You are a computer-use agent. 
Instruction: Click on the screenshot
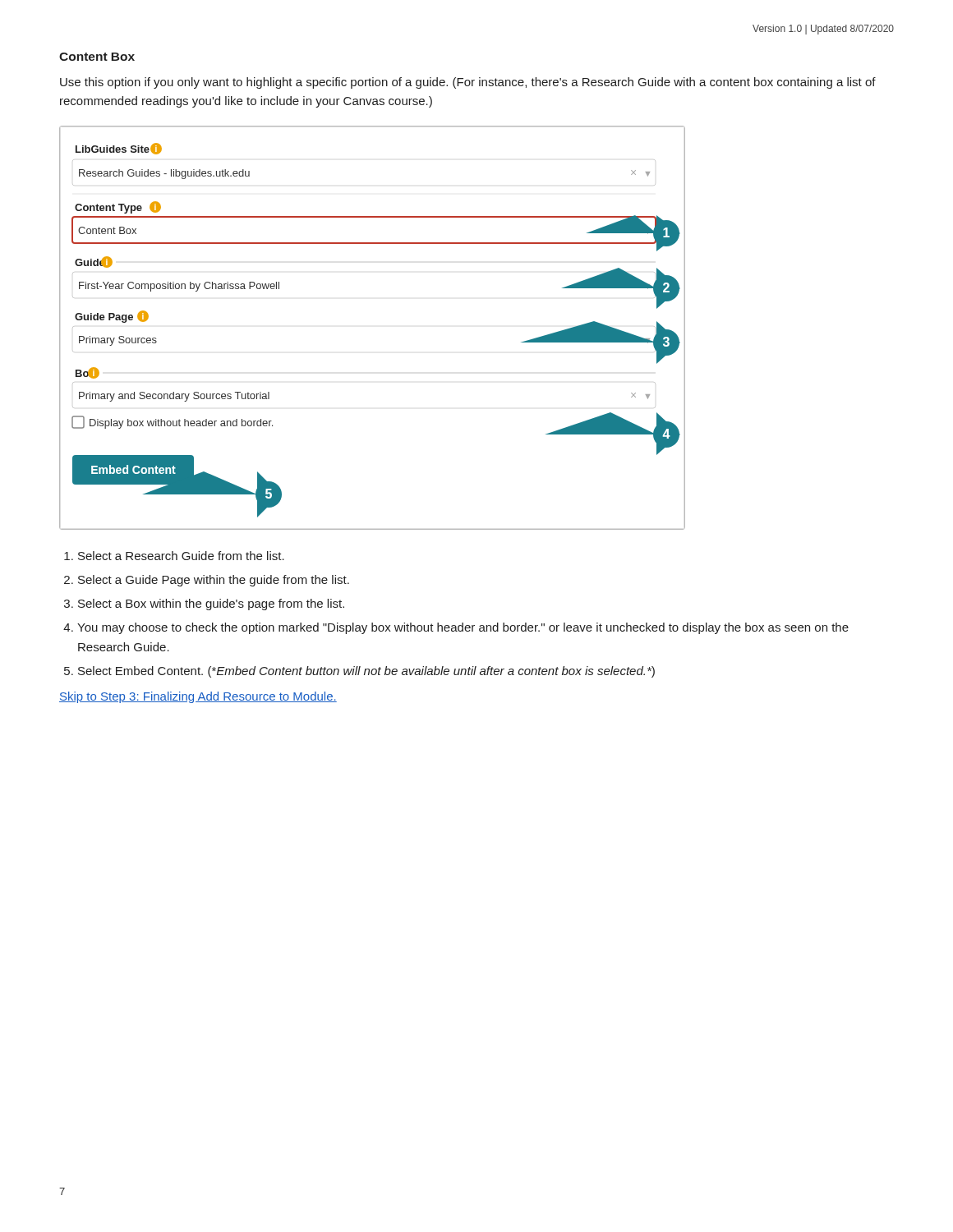(x=371, y=327)
